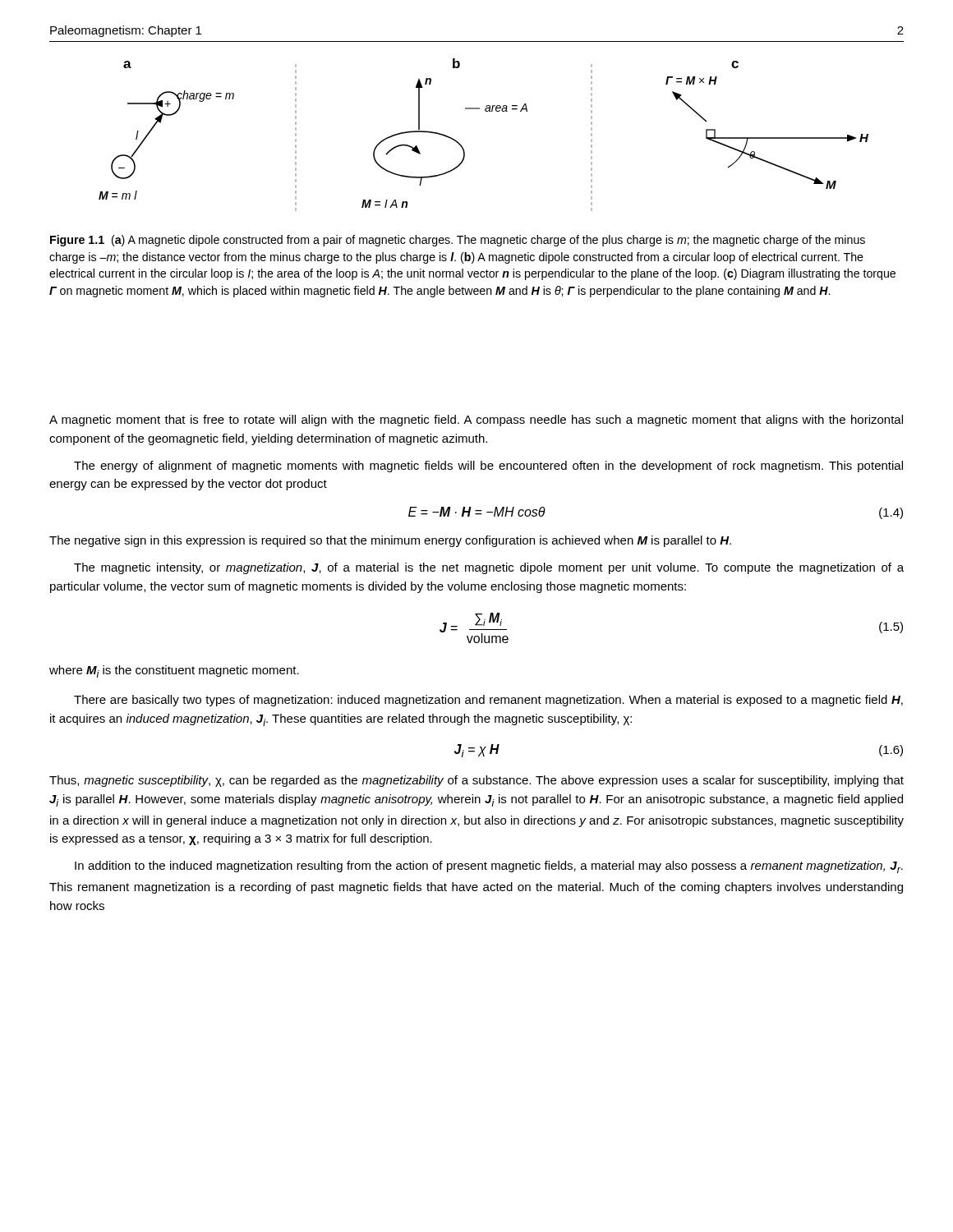Find the block starting "Ji = χ"
Image resolution: width=953 pixels, height=1232 pixels.
[482, 750]
